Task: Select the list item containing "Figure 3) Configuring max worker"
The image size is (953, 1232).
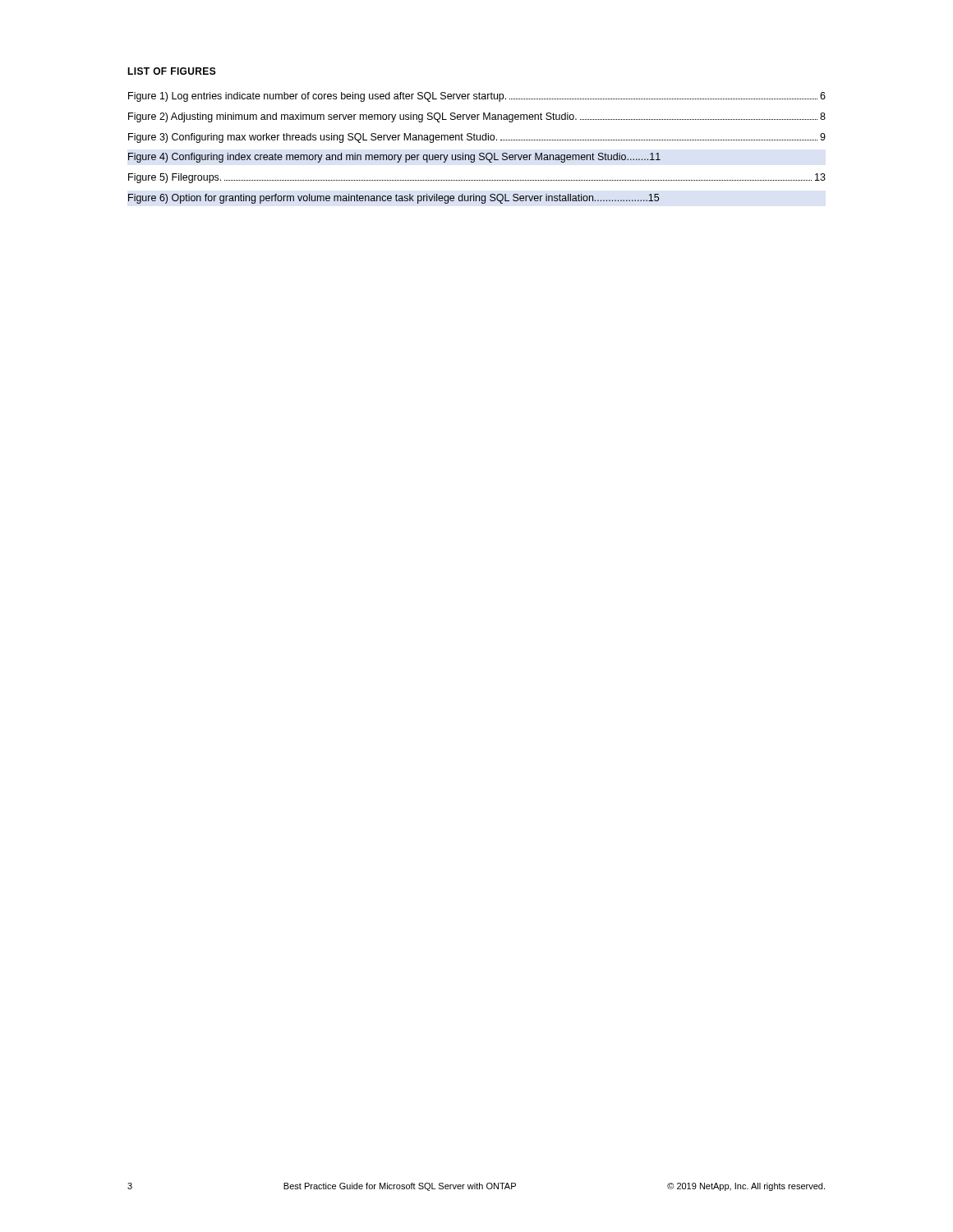Action: (476, 137)
